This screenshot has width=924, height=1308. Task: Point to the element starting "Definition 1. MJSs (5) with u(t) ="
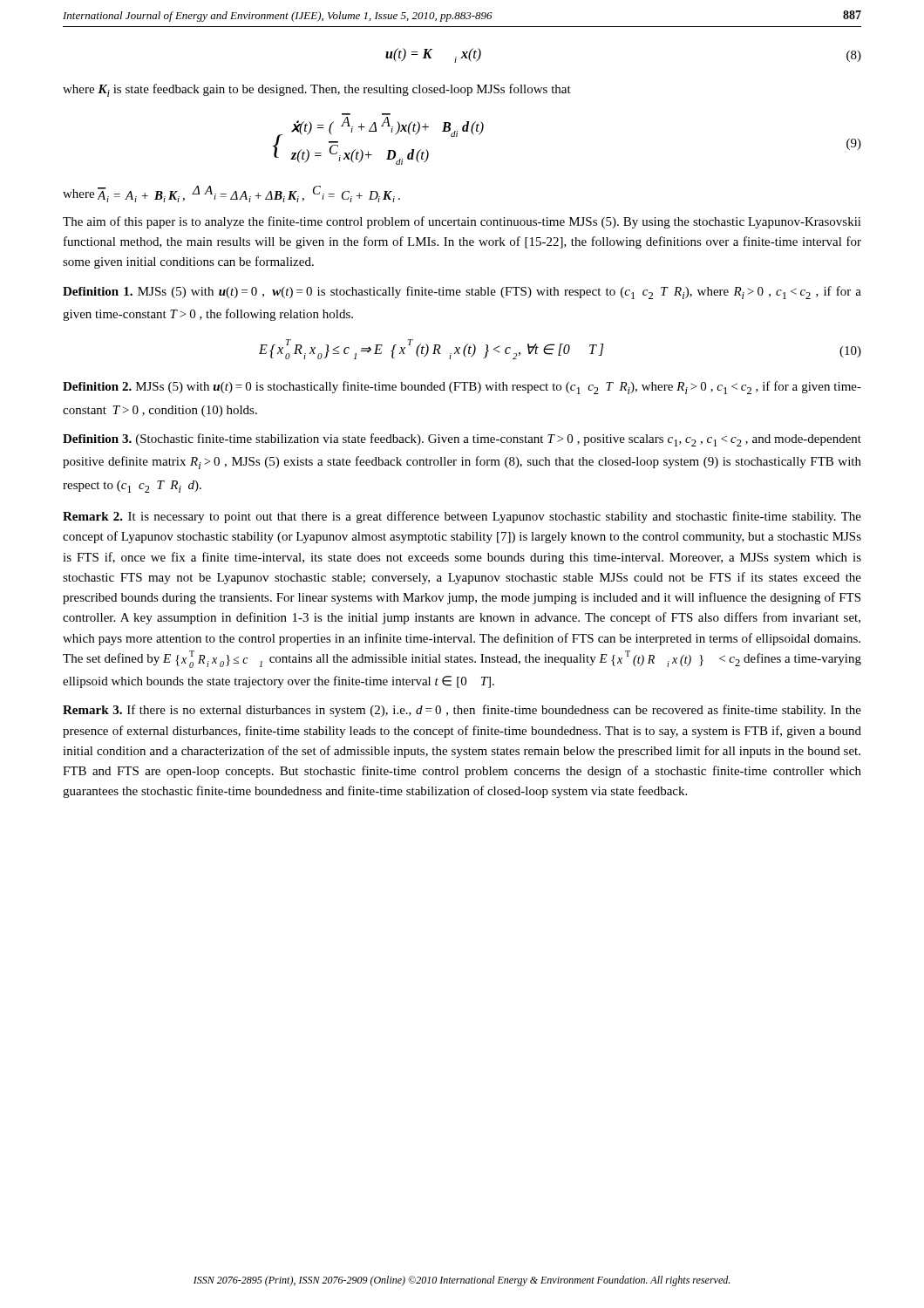[462, 302]
